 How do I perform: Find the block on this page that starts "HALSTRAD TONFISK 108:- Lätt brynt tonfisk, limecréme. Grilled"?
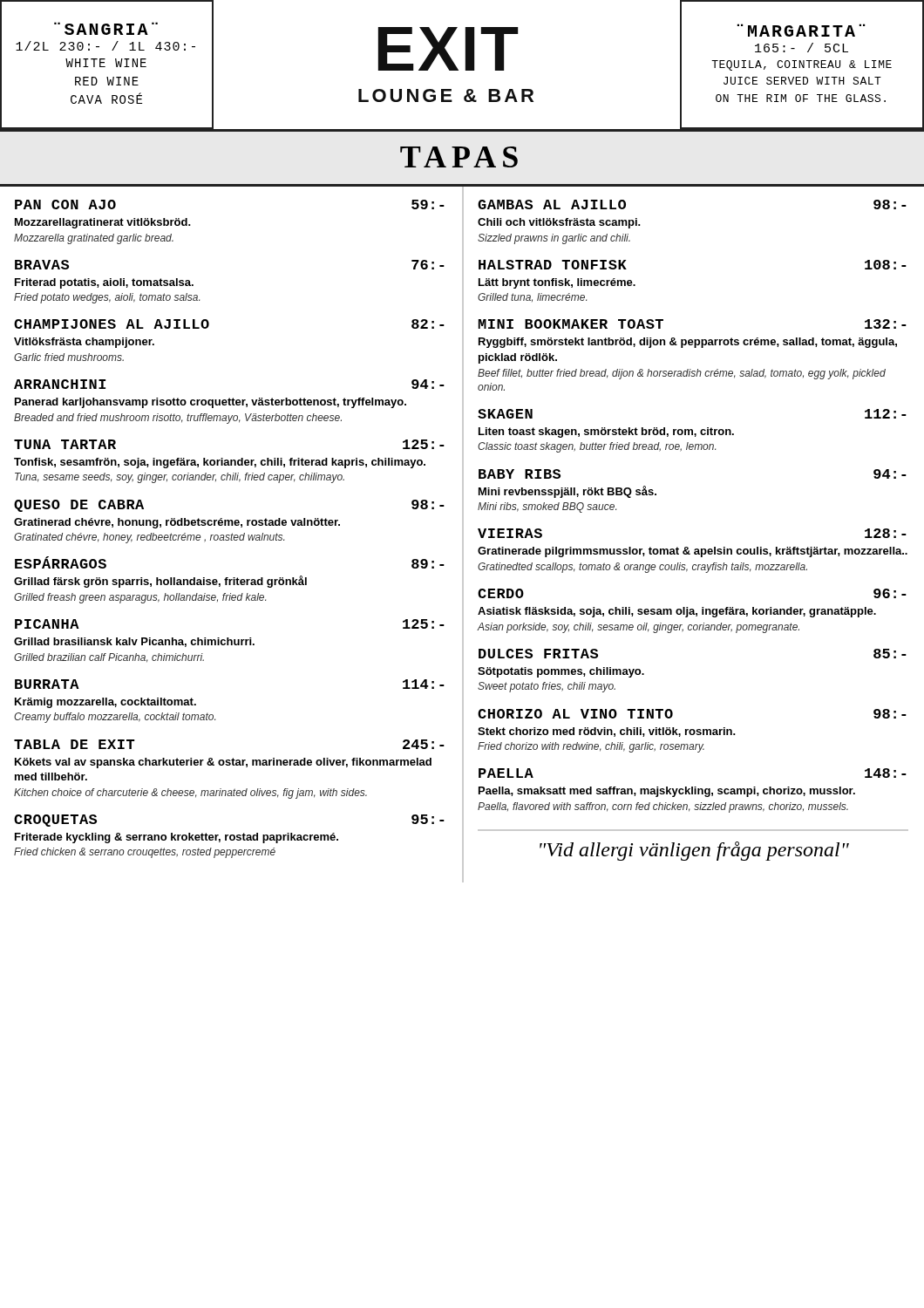[x=546, y=265]
